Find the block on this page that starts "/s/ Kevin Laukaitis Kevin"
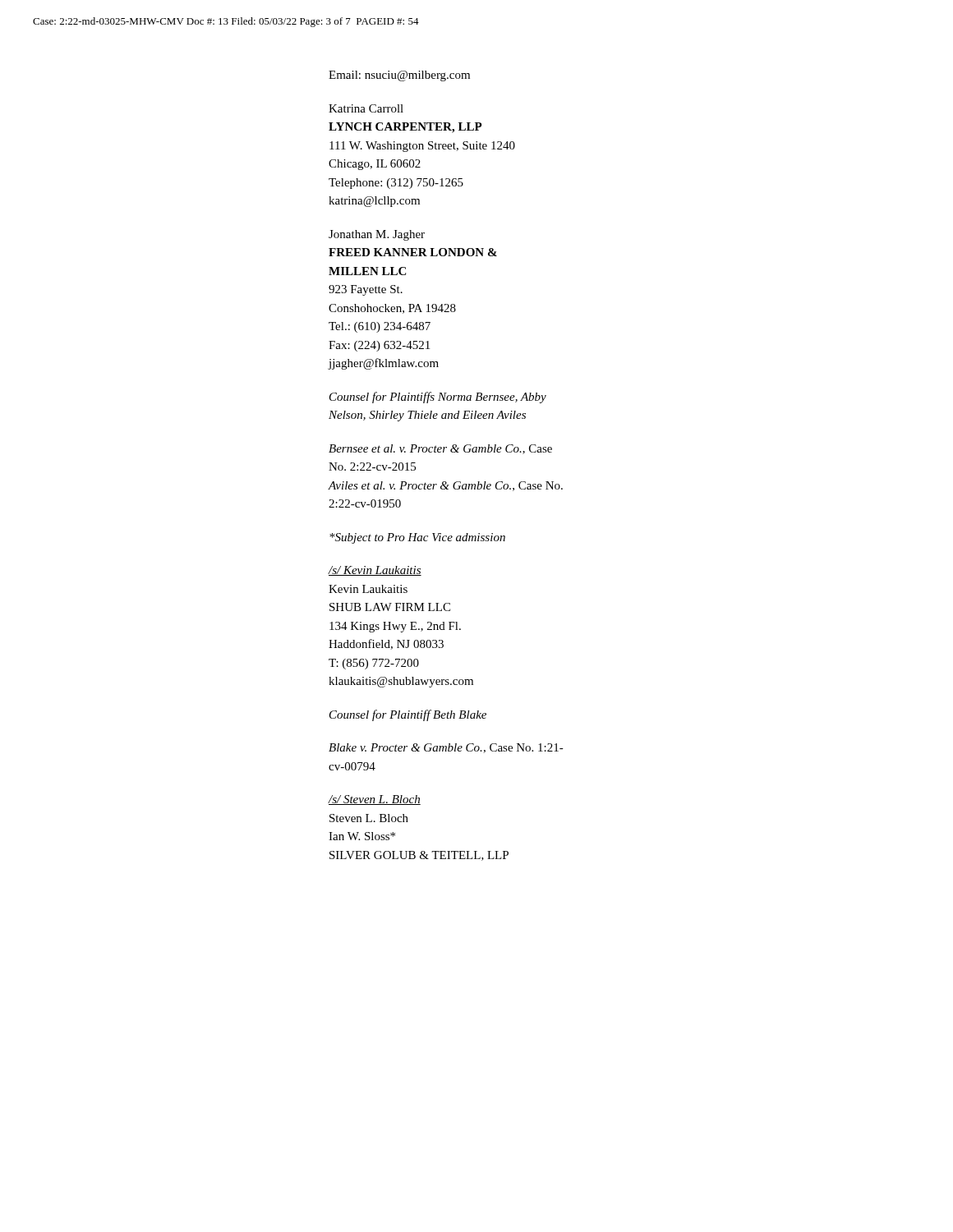The image size is (953, 1232). (x=375, y=571)
